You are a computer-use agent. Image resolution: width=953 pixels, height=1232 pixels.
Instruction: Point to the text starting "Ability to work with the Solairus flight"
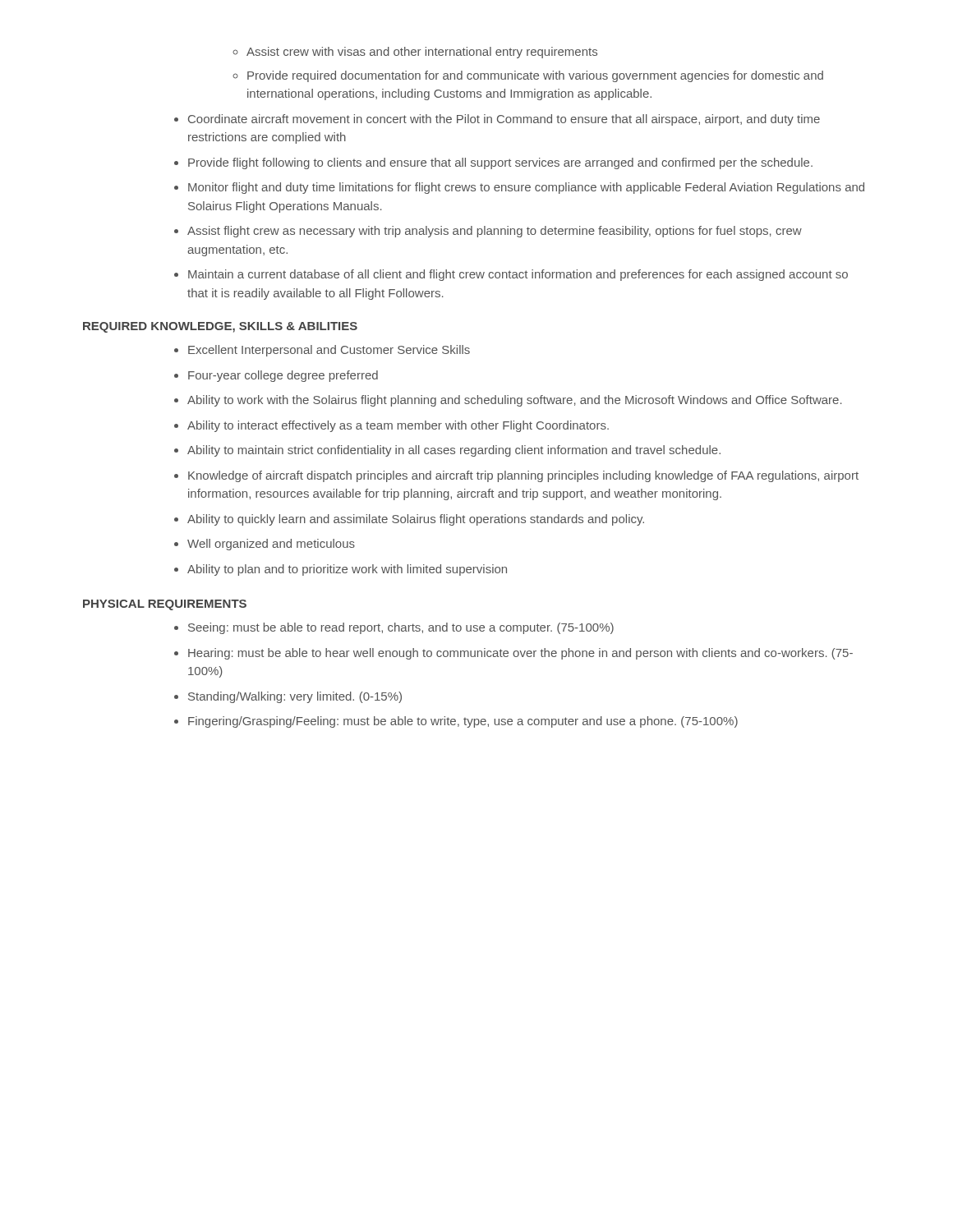529,400
